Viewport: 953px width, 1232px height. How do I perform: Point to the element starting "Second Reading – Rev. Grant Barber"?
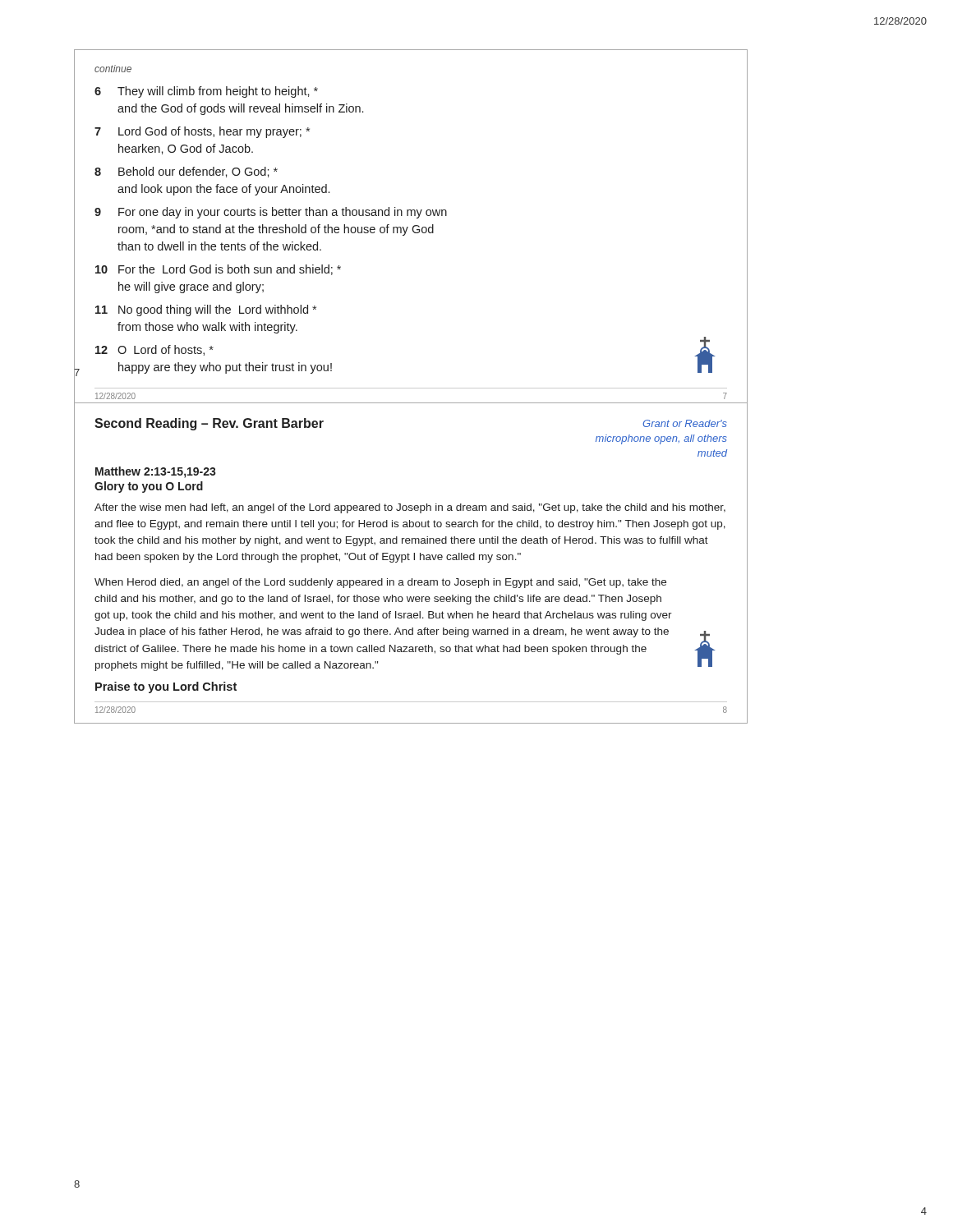click(x=209, y=423)
